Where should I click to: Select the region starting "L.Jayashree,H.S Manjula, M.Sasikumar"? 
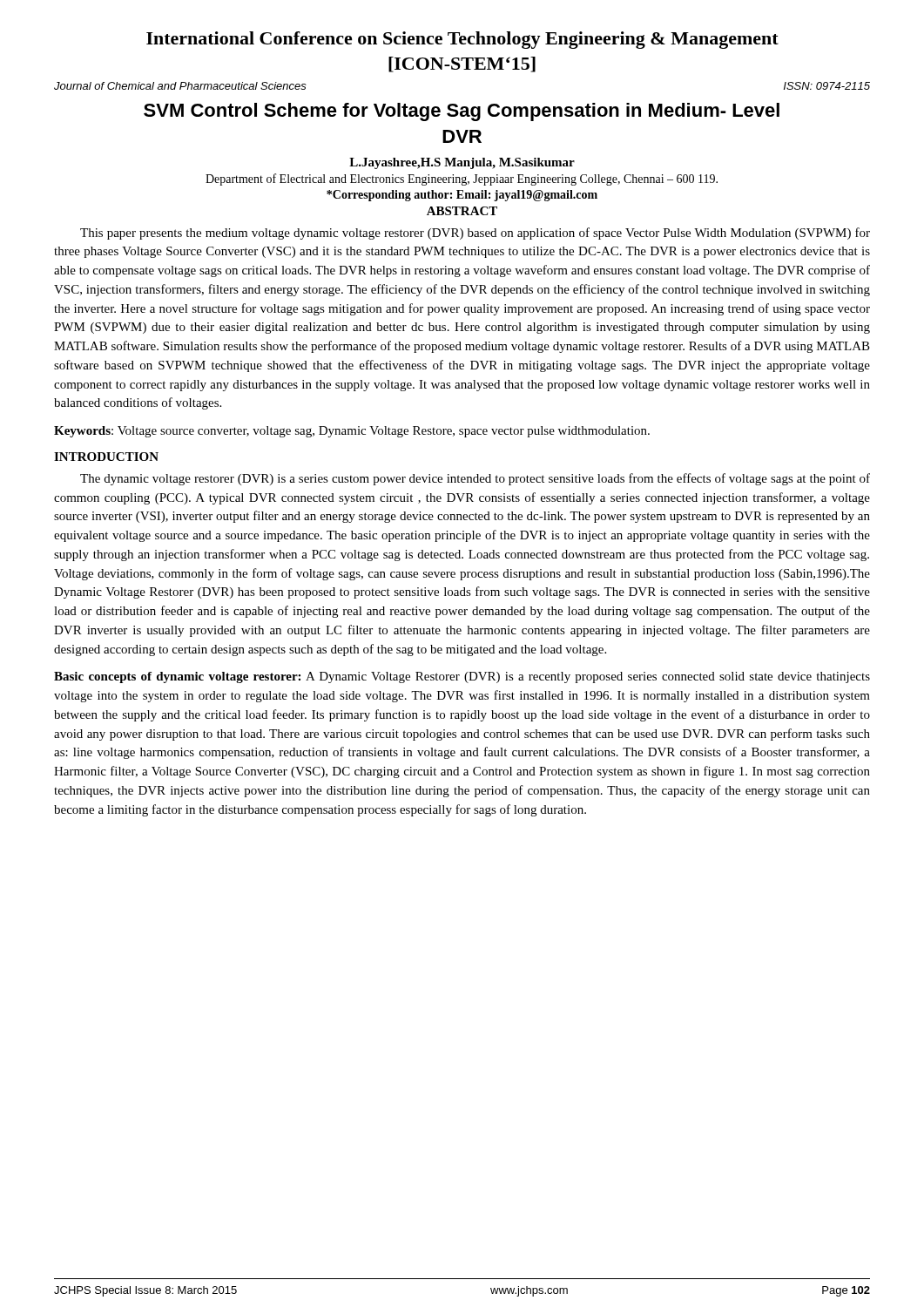(x=462, y=162)
